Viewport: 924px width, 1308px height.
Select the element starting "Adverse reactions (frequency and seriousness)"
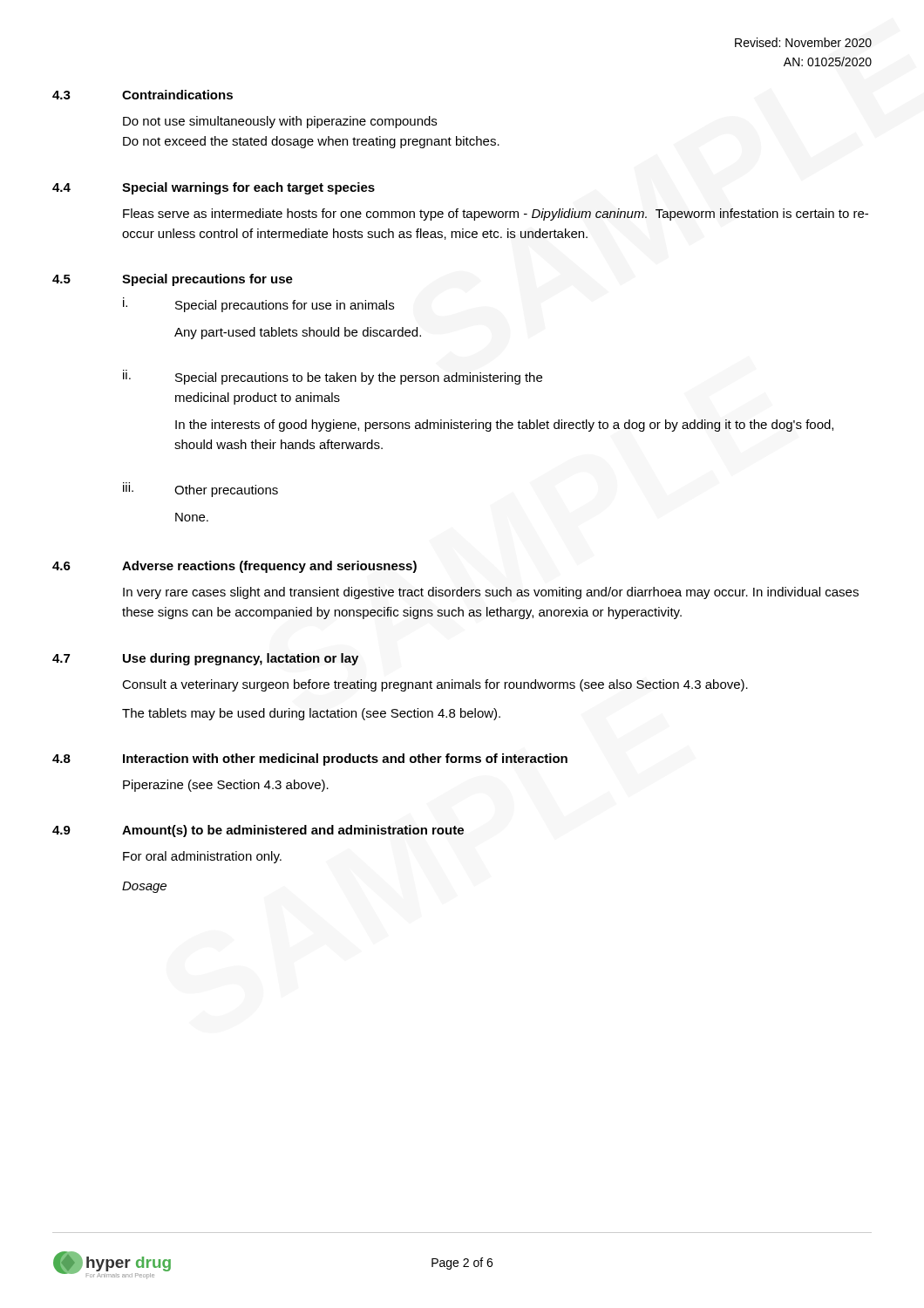[270, 566]
